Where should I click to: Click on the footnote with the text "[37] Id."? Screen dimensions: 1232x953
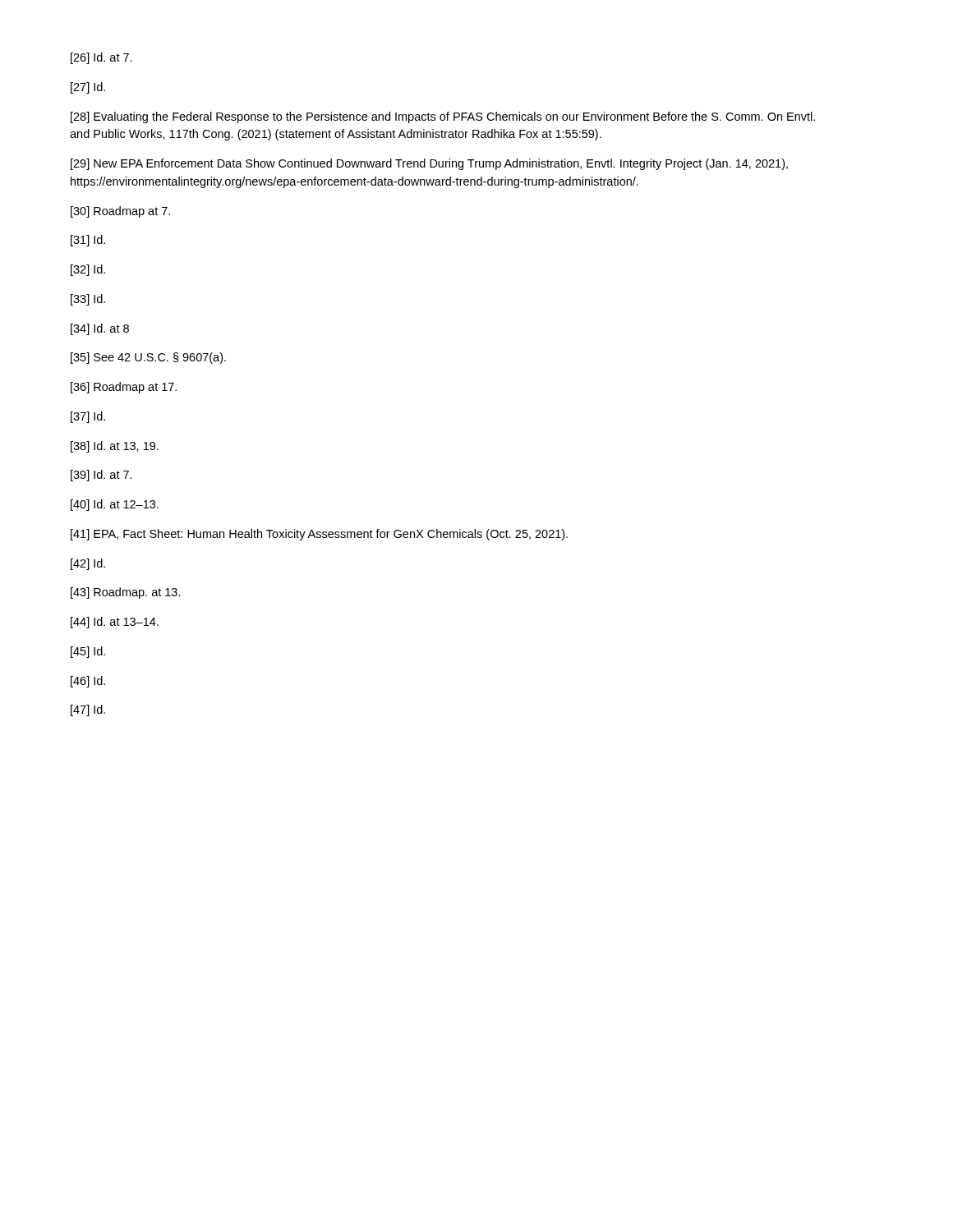click(x=88, y=416)
